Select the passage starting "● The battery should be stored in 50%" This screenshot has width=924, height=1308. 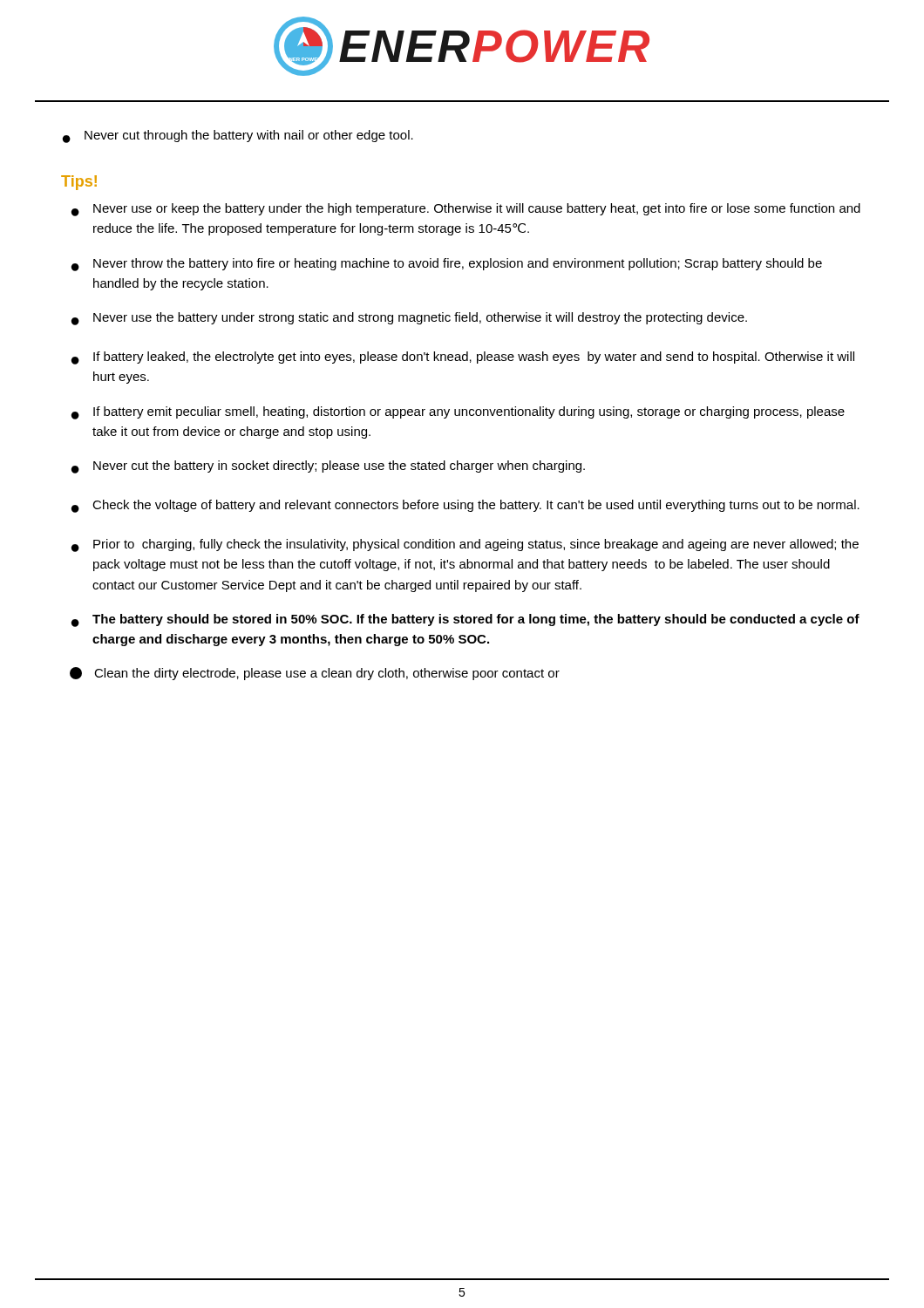(x=471, y=629)
